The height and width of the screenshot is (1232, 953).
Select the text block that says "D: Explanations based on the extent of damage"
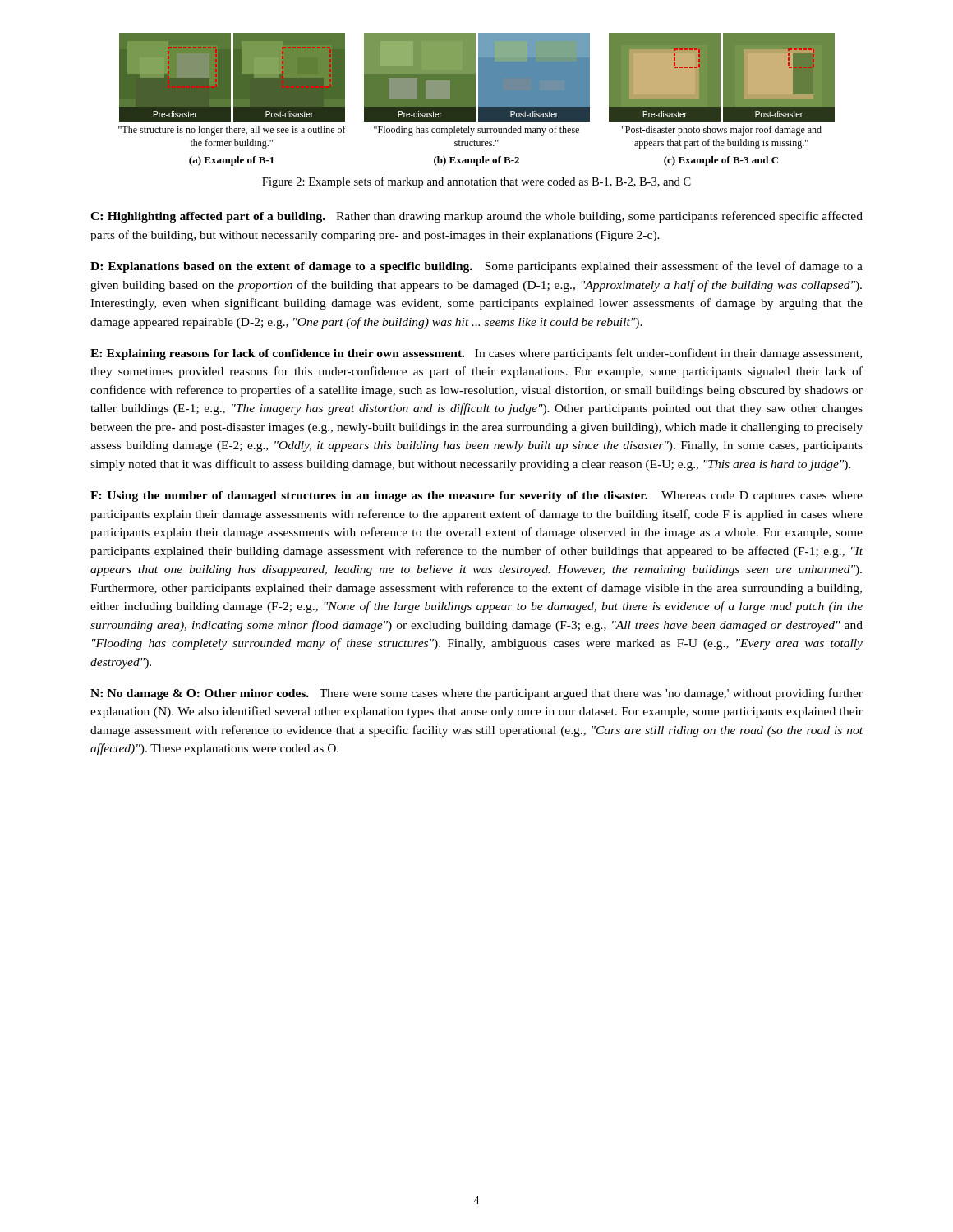476,294
